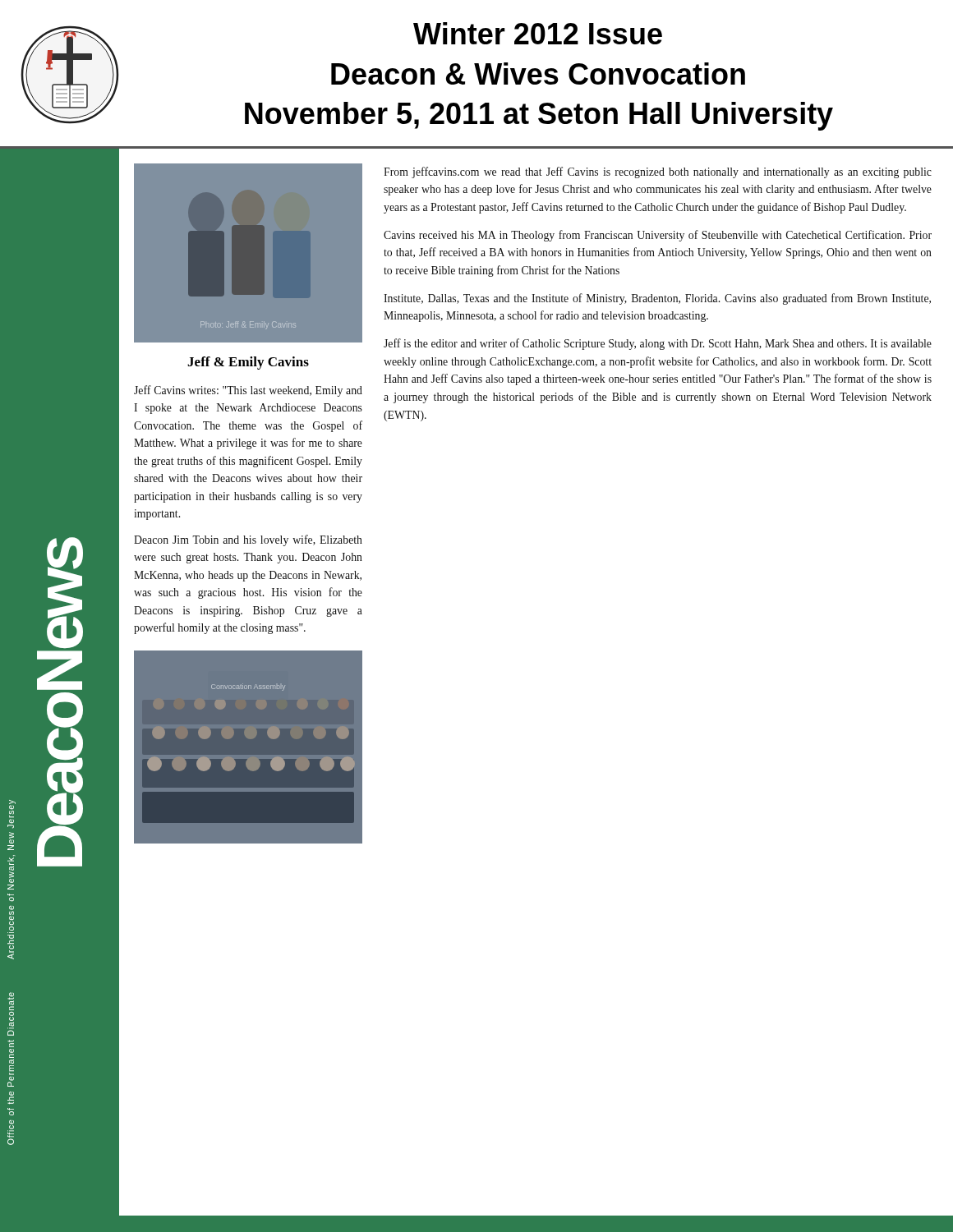Point to the block beginning "Institute, Dallas, Texas and the Institute of"
Viewport: 953px width, 1232px height.
pos(658,307)
